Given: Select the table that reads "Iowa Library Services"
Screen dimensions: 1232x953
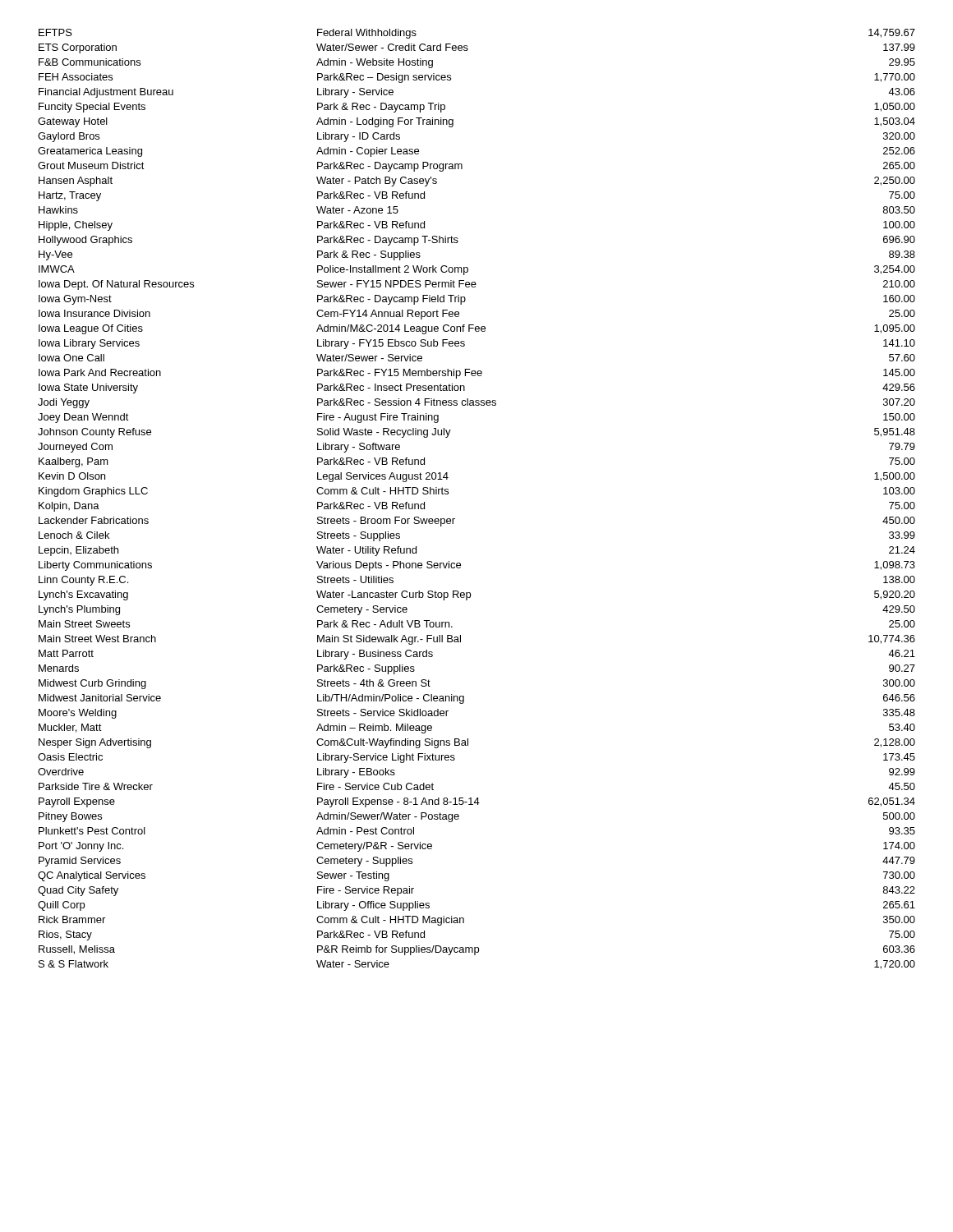Looking at the screenshot, I should tap(476, 498).
